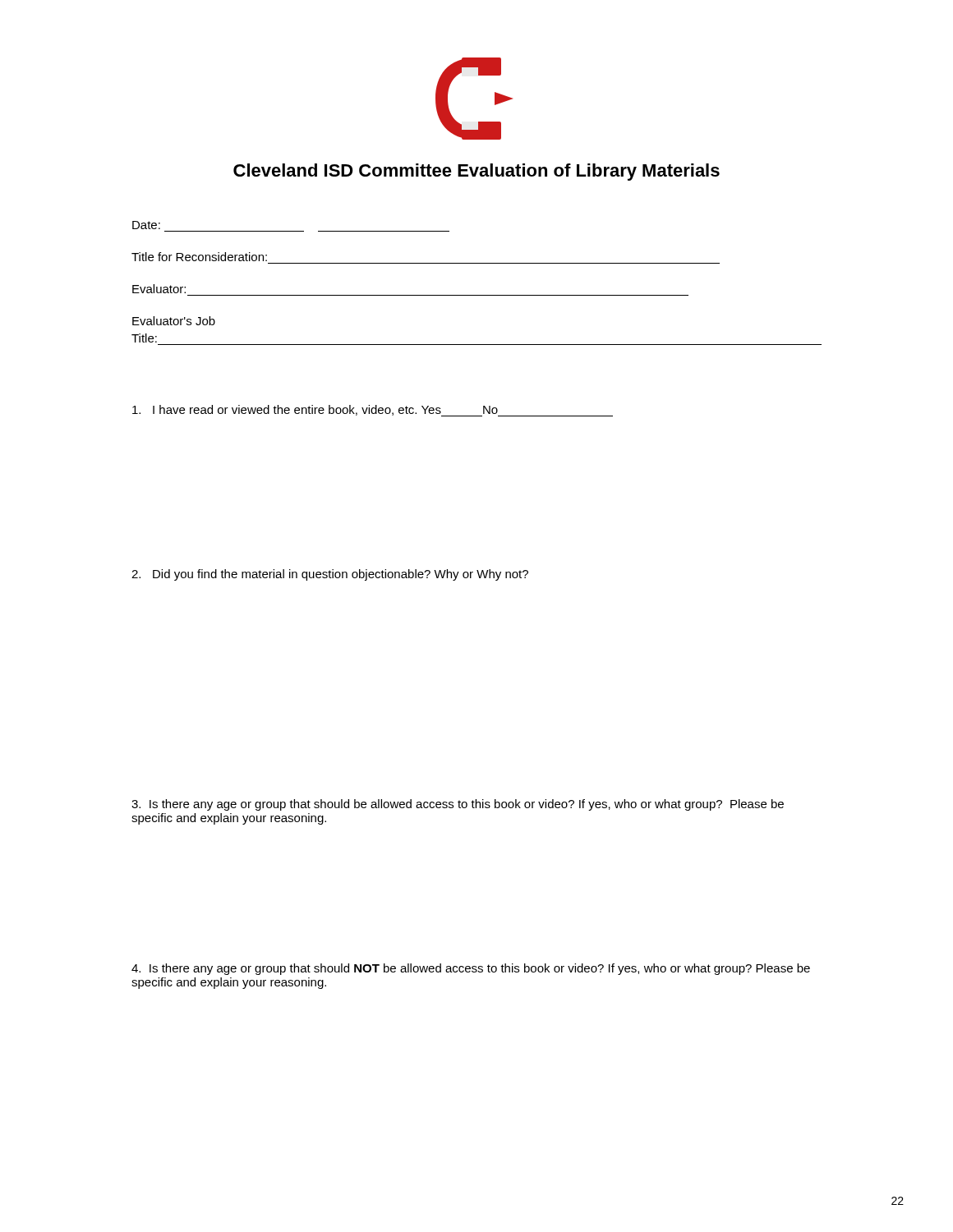Find the passage starting "Title for Reconsideration:"

point(426,257)
